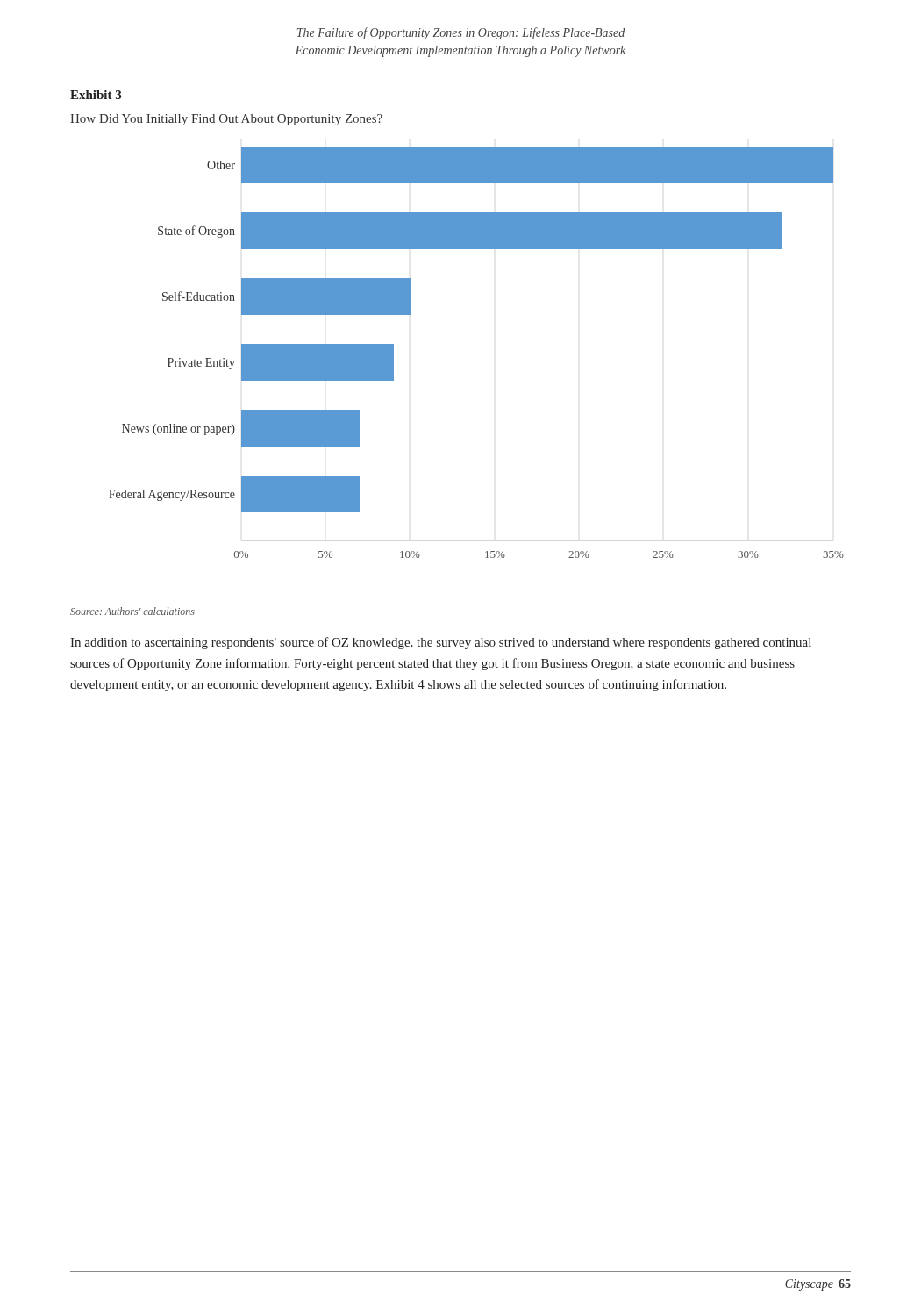Screen dimensions: 1316x921
Task: Locate a footnote
Action: coord(132,611)
